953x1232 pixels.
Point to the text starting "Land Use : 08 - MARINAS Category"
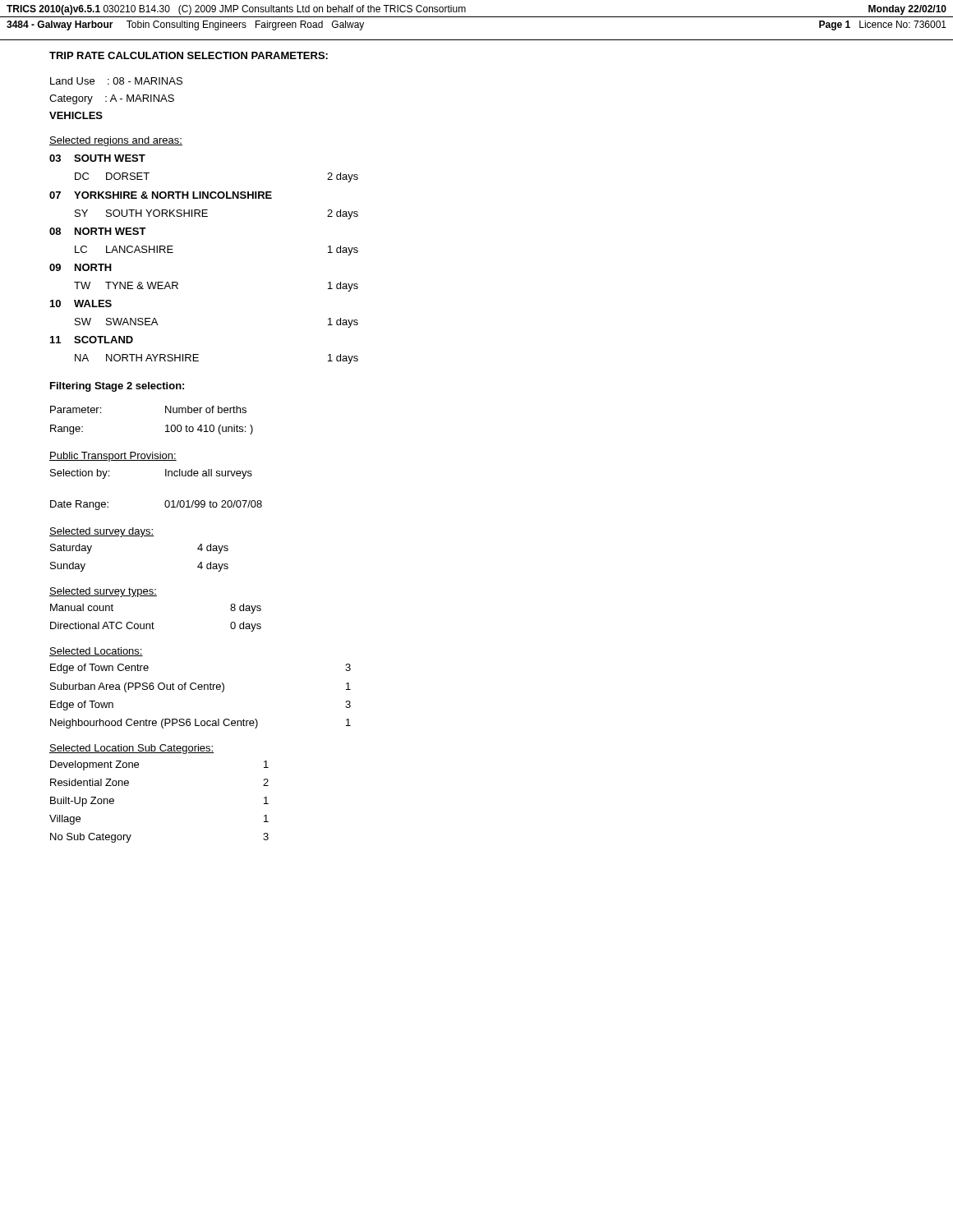click(x=116, y=98)
